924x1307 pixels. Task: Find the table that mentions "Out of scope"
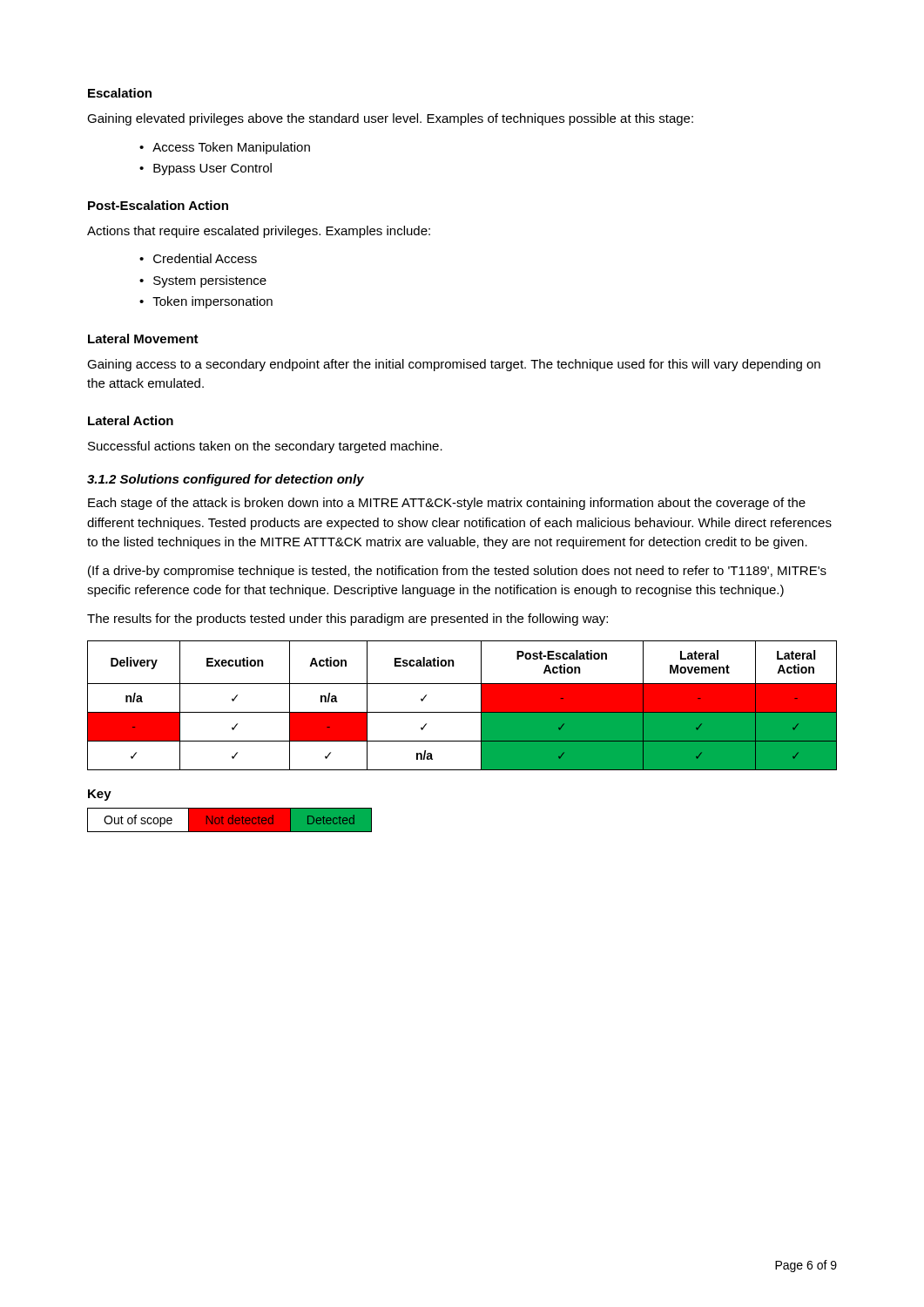click(x=462, y=820)
